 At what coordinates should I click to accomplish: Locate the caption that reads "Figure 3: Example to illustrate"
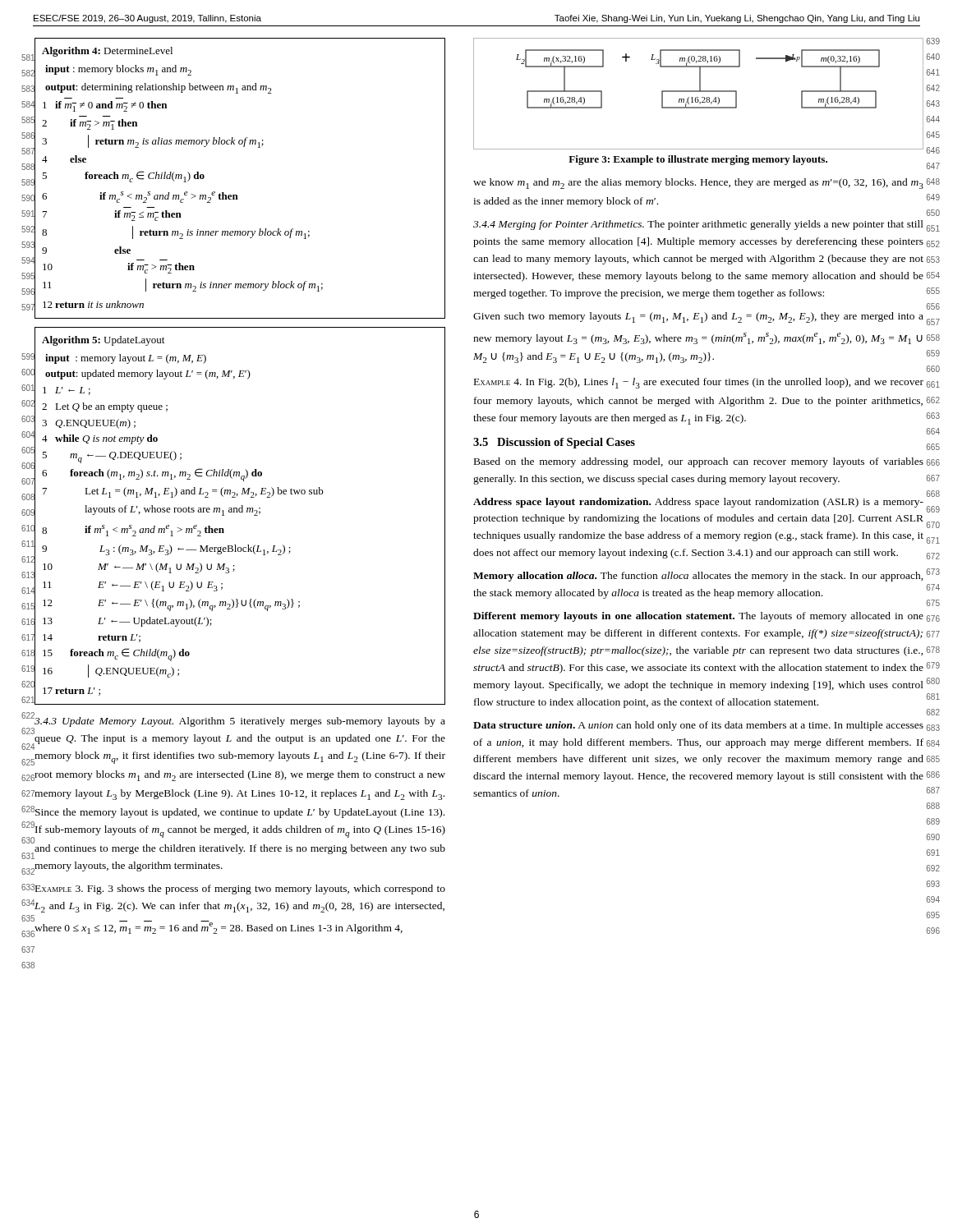698,159
